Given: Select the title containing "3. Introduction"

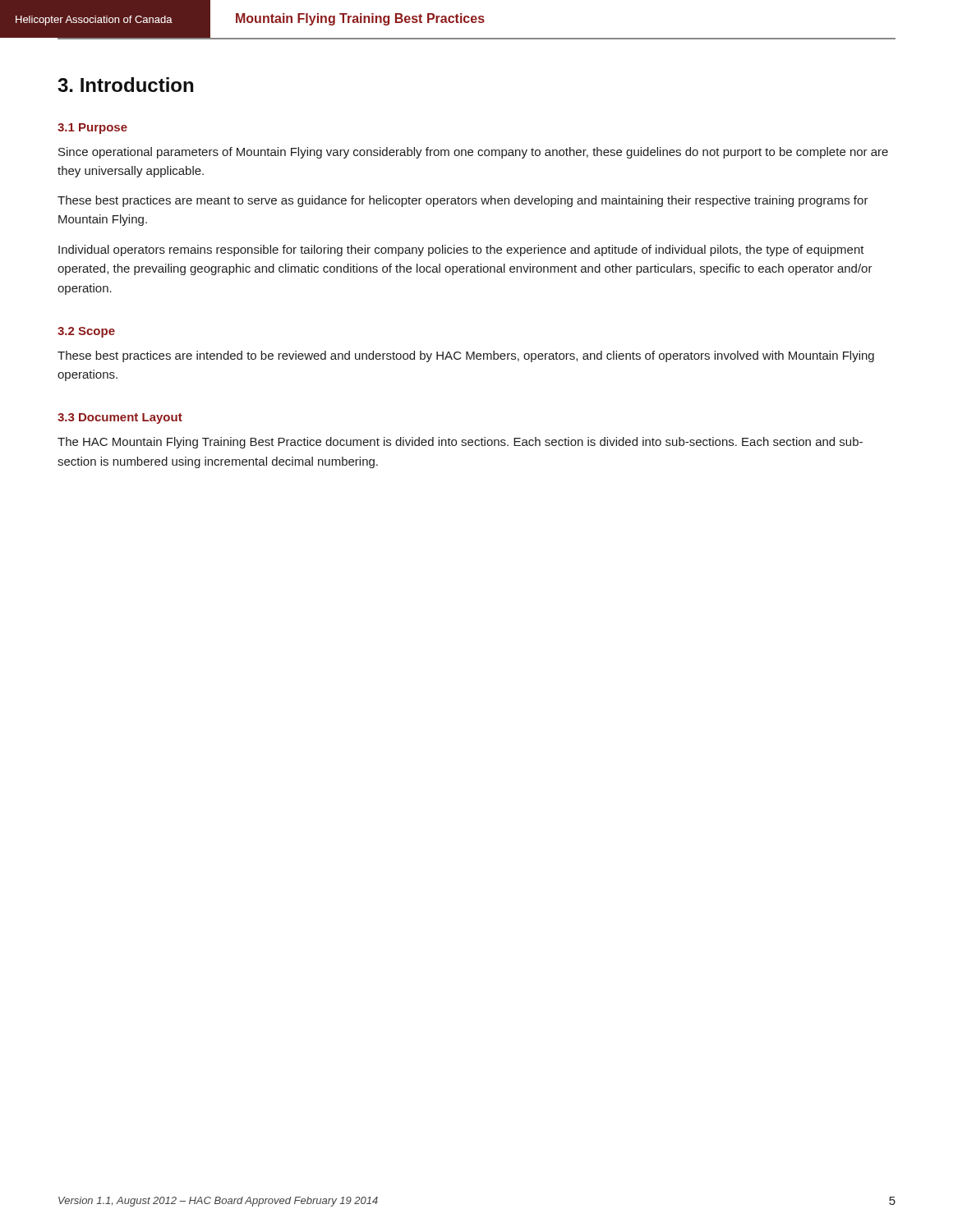Looking at the screenshot, I should pyautogui.click(x=126, y=85).
